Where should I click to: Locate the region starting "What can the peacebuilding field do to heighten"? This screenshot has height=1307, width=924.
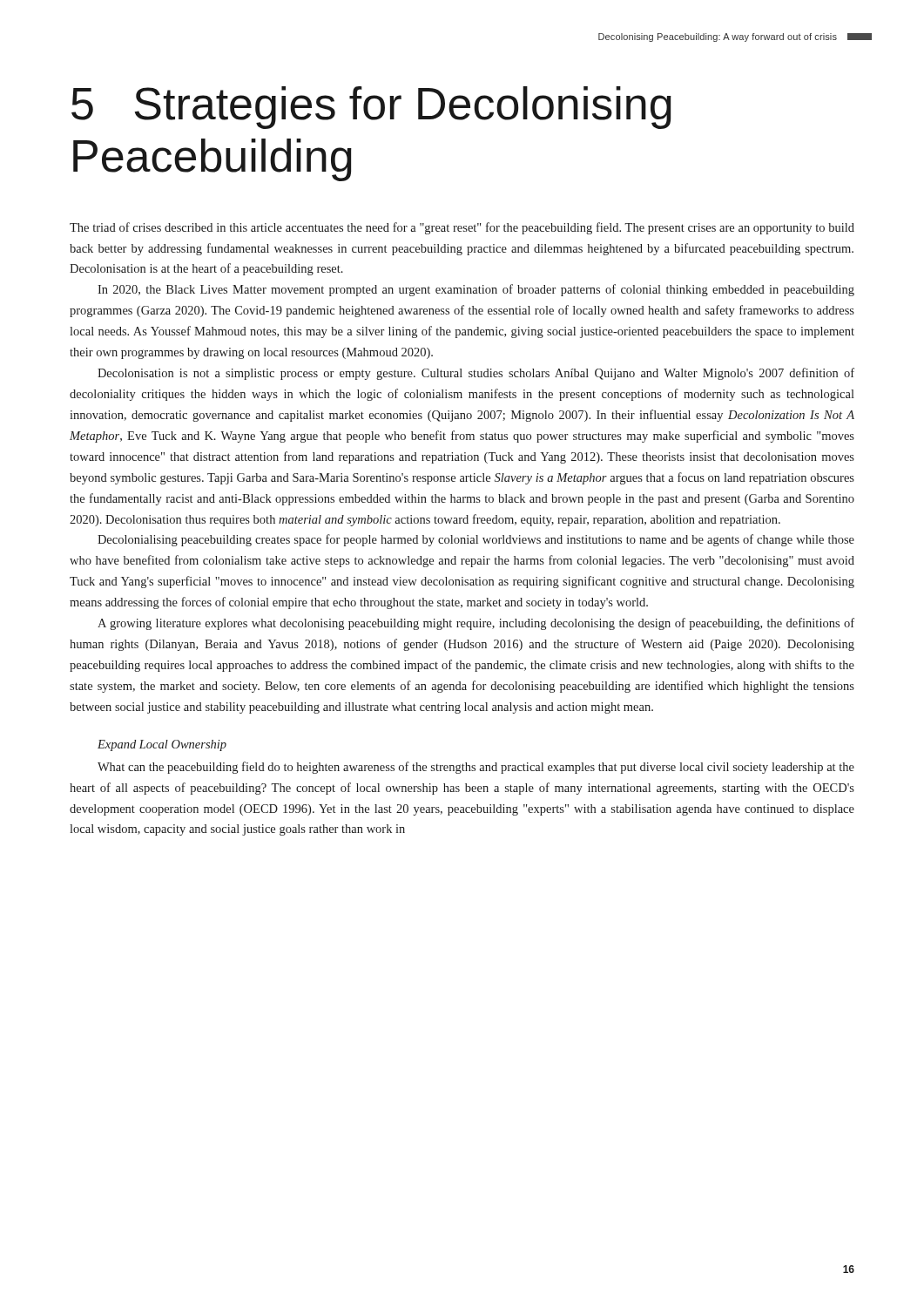pos(462,799)
